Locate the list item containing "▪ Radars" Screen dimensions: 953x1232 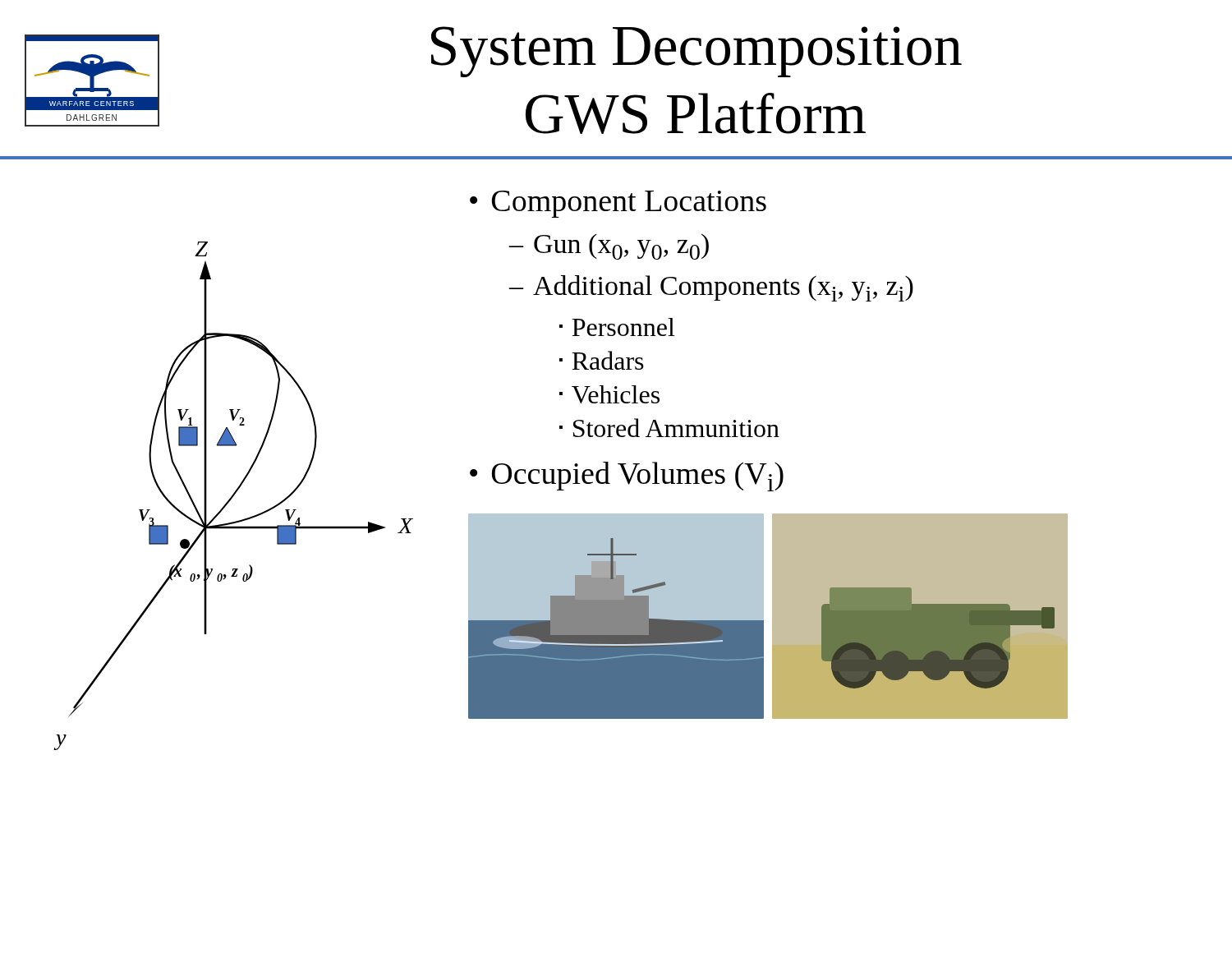(601, 361)
